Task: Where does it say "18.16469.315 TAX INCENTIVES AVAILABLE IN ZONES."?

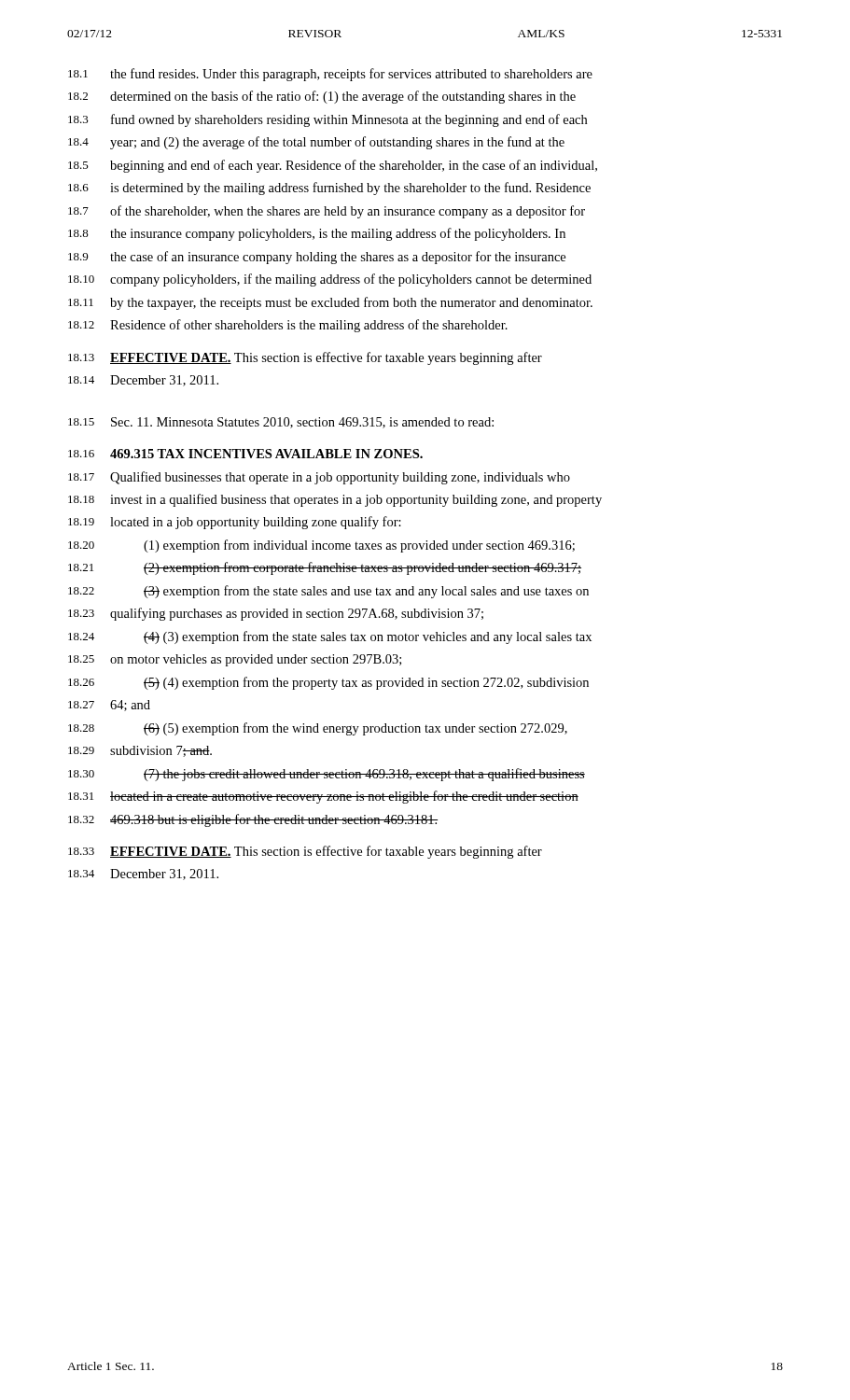Action: (425, 454)
